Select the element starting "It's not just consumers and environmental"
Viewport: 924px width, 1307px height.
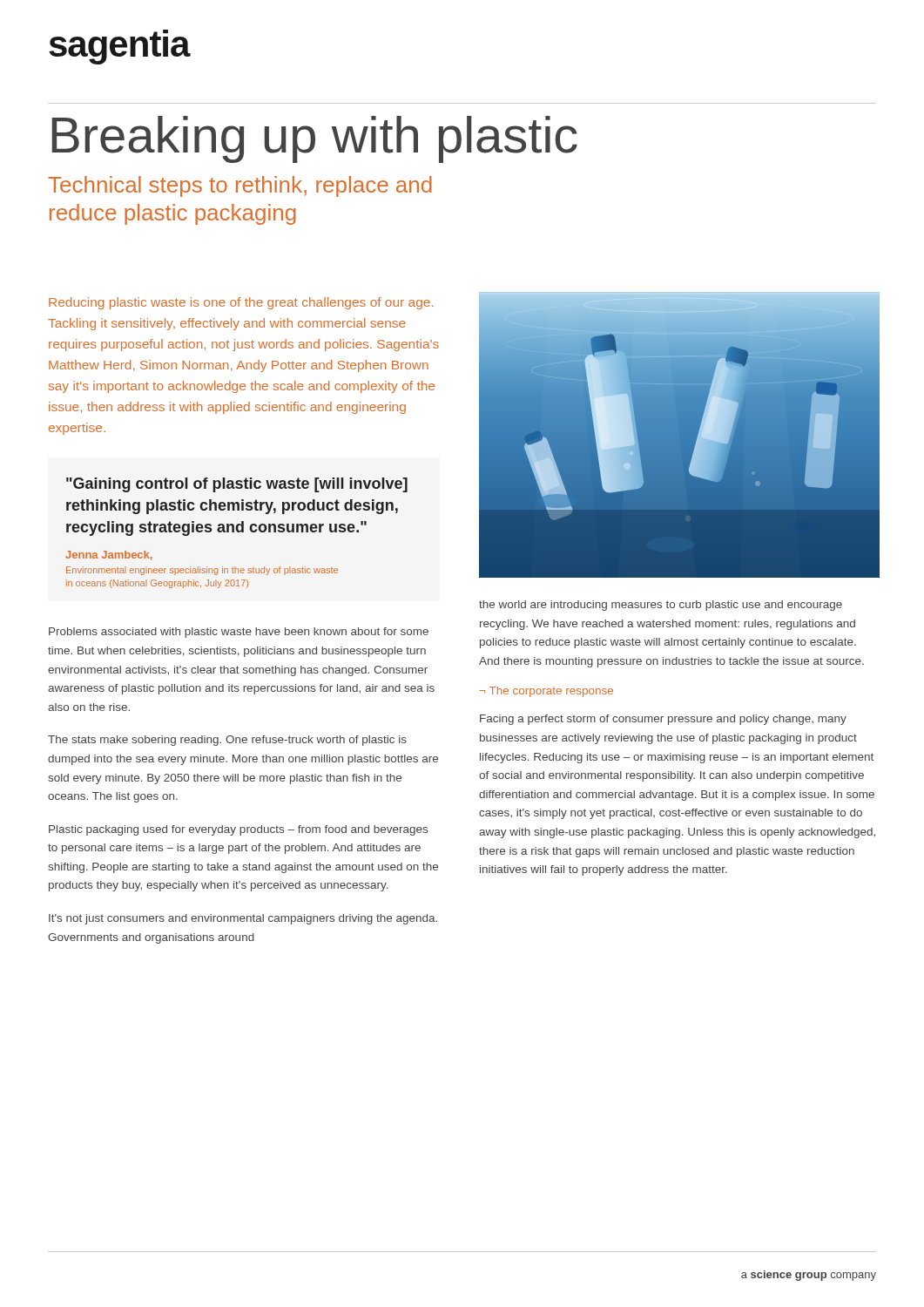(x=244, y=928)
